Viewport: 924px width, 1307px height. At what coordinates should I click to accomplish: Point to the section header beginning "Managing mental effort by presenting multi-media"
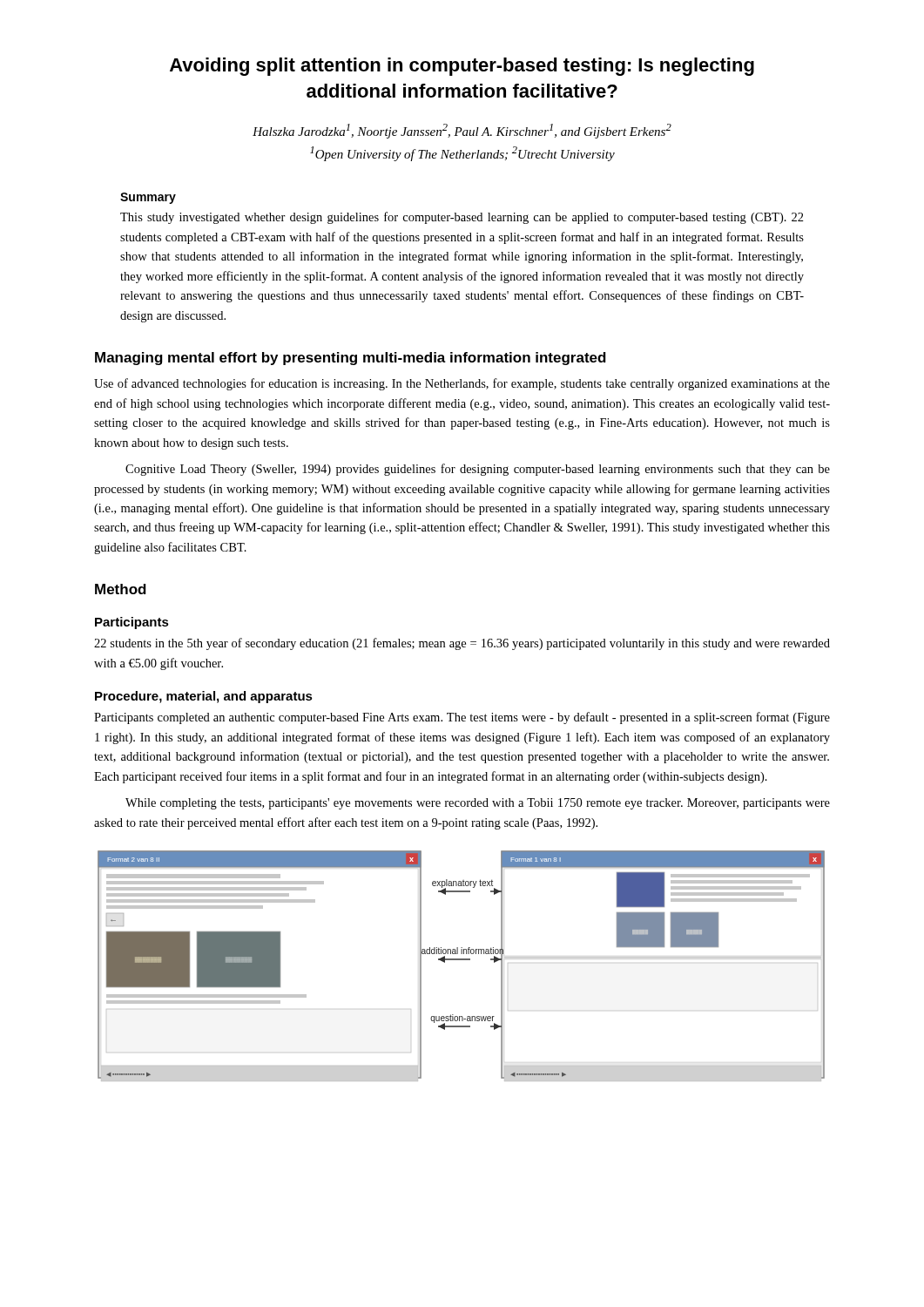point(350,358)
